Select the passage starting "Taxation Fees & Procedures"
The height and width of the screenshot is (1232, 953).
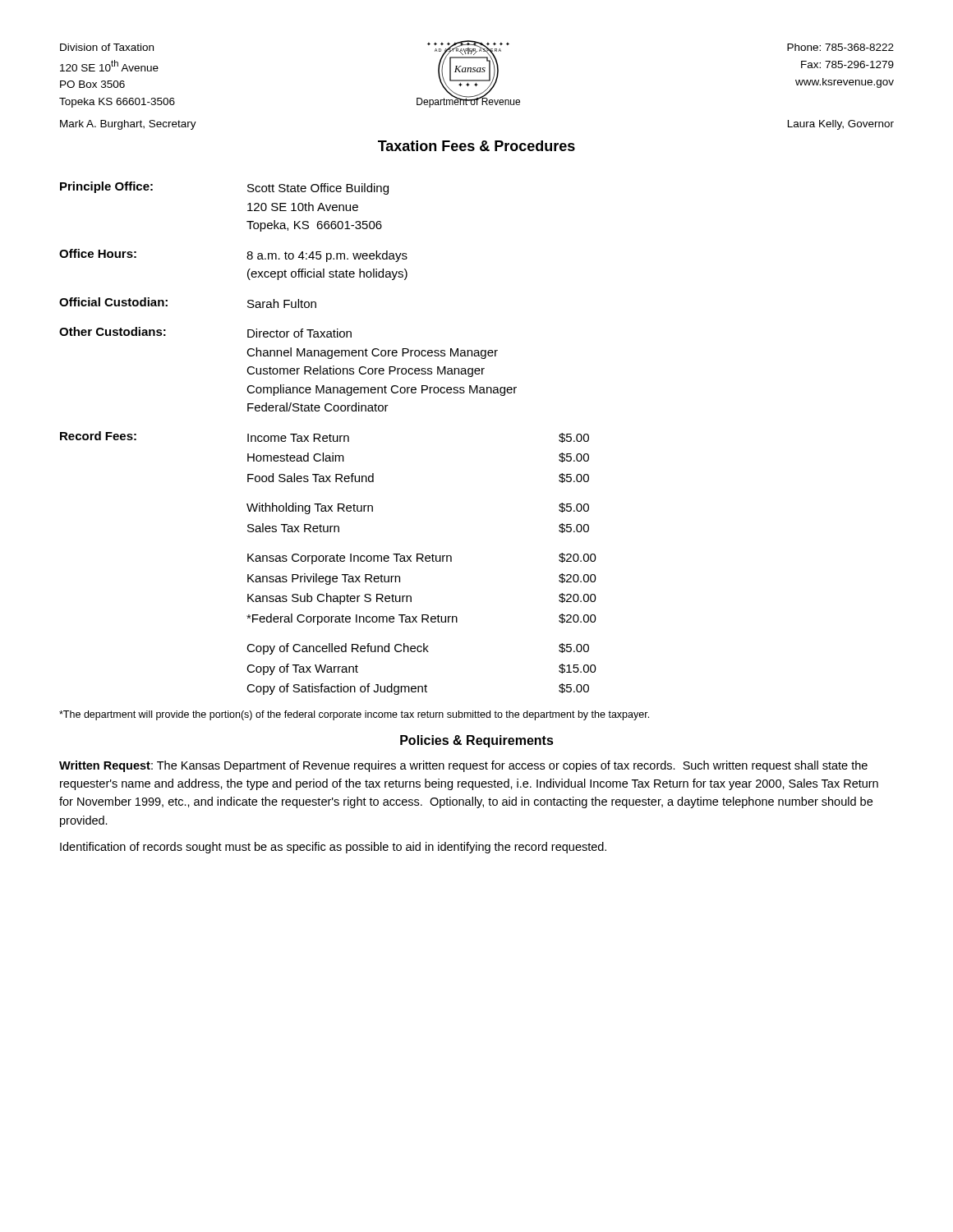pos(476,146)
